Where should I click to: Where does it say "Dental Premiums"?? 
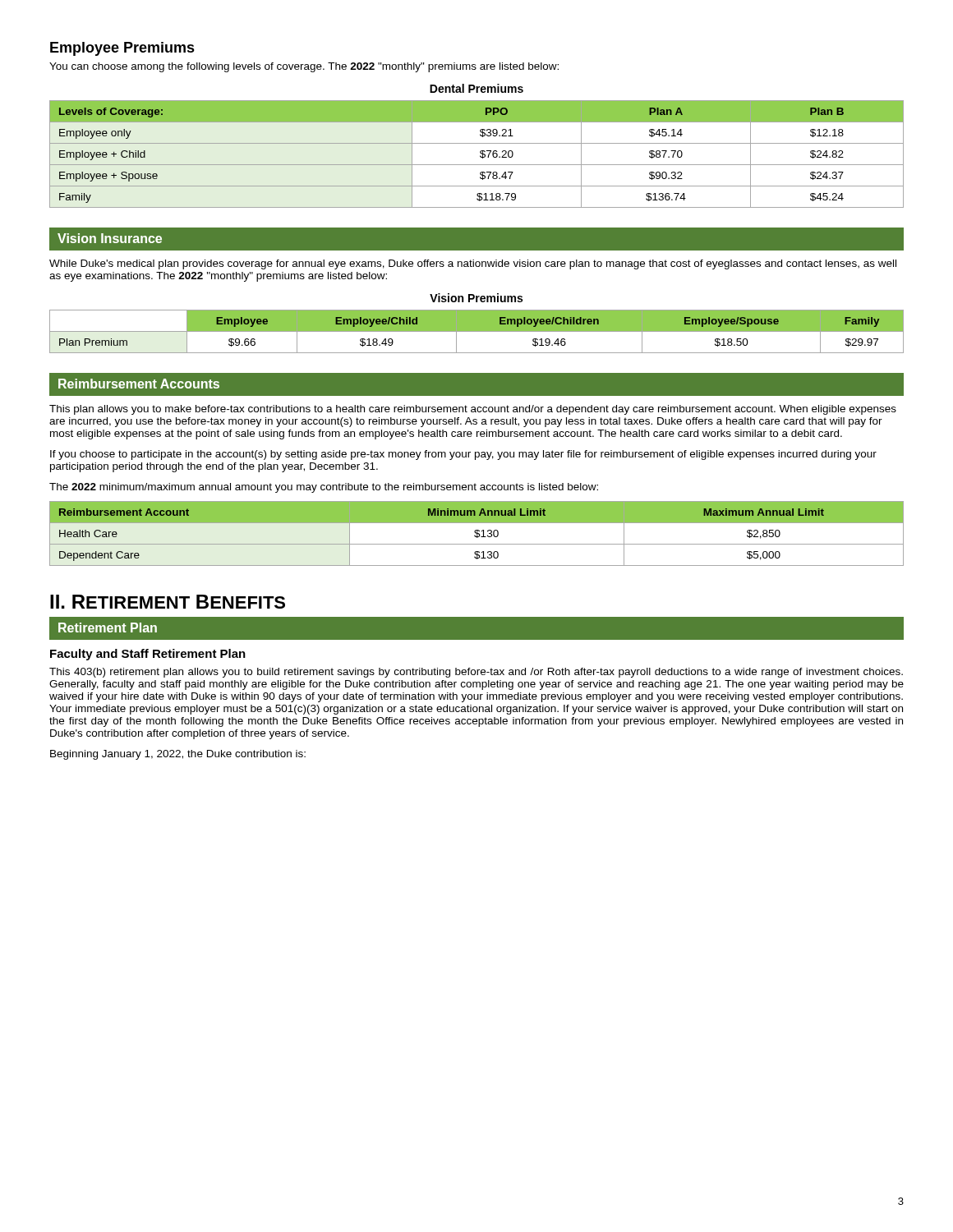coord(476,89)
